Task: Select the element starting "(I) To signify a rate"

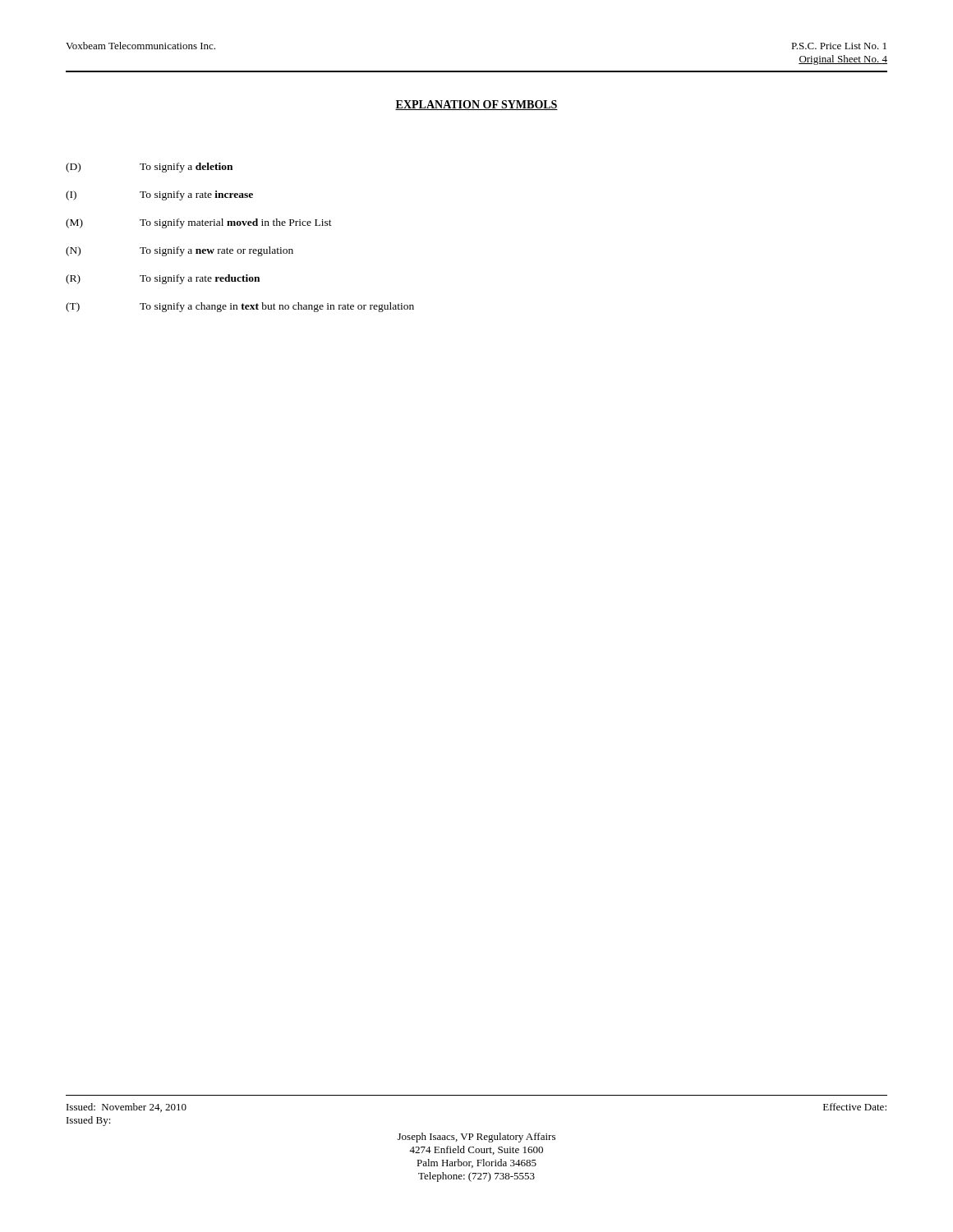Action: click(x=159, y=195)
